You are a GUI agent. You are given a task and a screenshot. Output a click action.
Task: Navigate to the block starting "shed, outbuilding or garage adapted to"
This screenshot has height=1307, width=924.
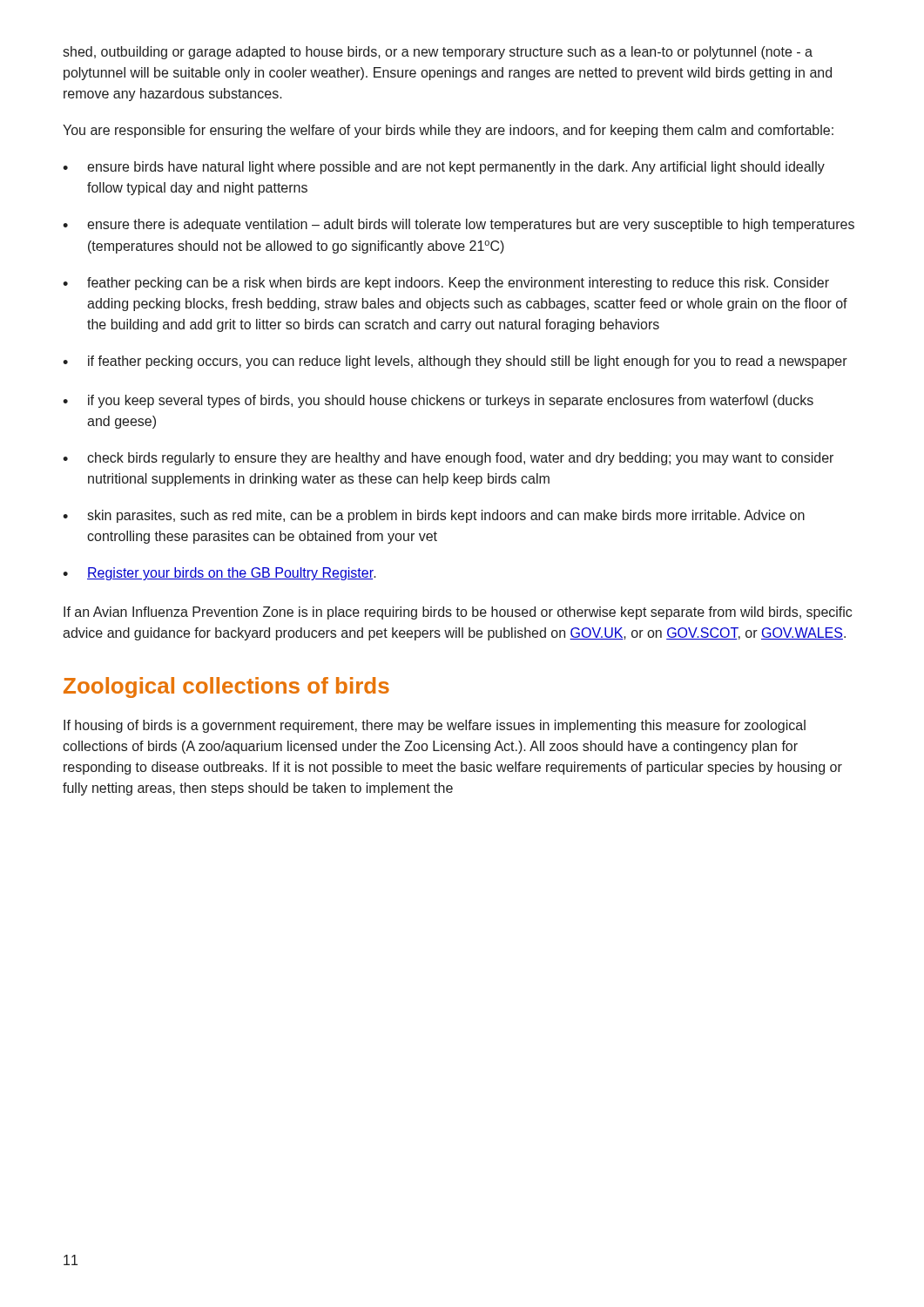(x=448, y=73)
